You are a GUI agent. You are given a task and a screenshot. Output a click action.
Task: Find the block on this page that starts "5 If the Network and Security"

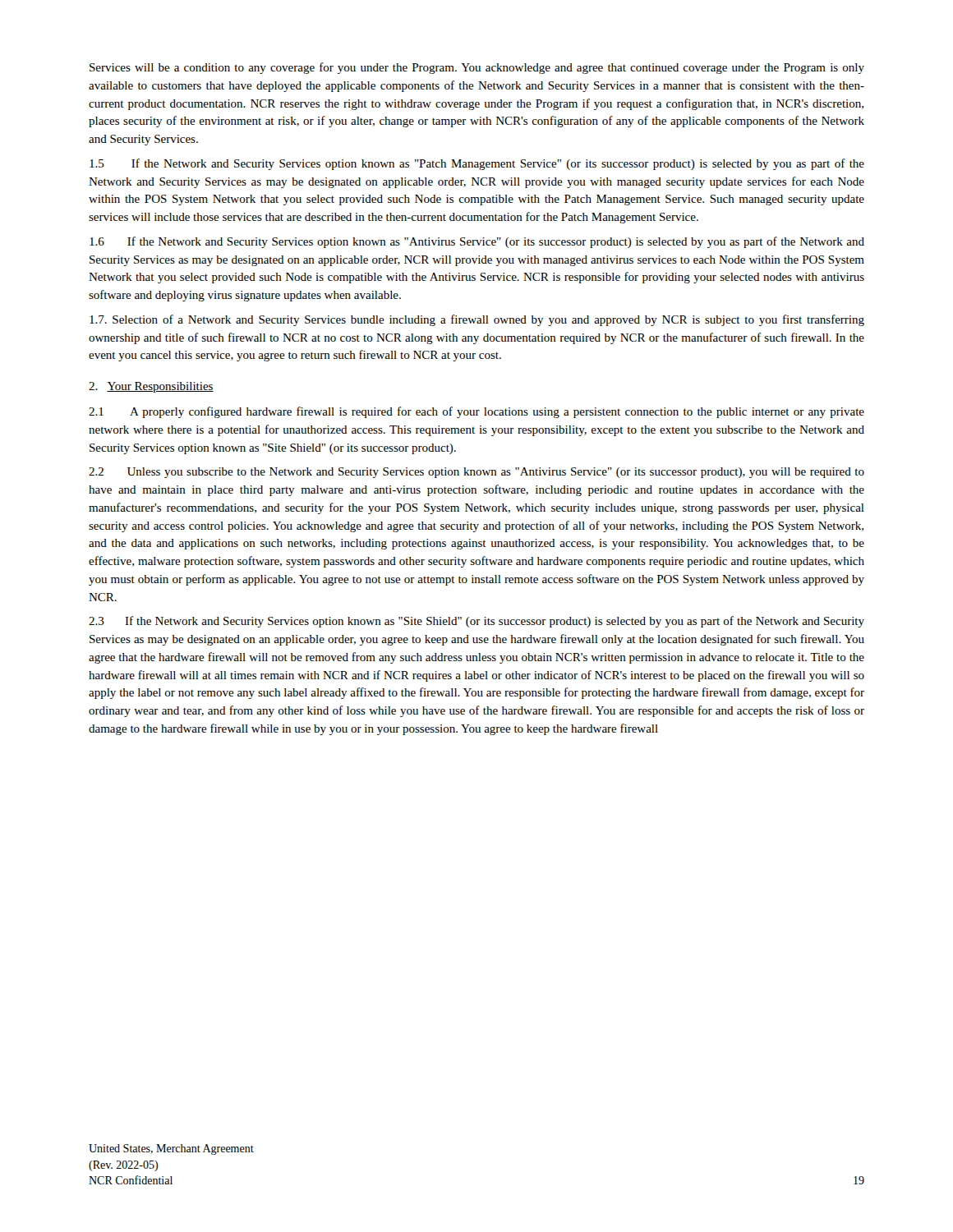pos(476,190)
